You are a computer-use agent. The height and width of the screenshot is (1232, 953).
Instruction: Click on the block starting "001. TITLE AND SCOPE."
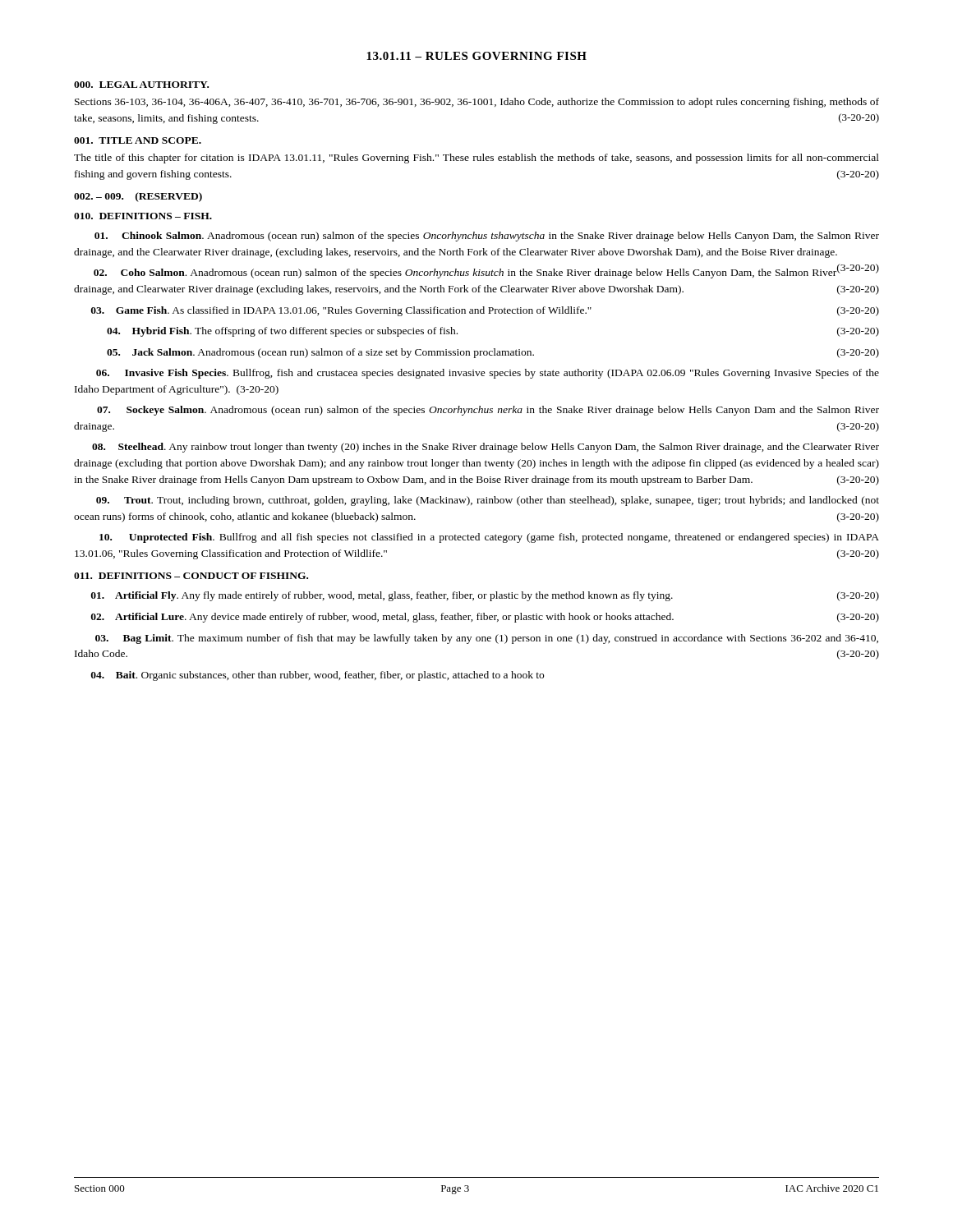coord(138,140)
